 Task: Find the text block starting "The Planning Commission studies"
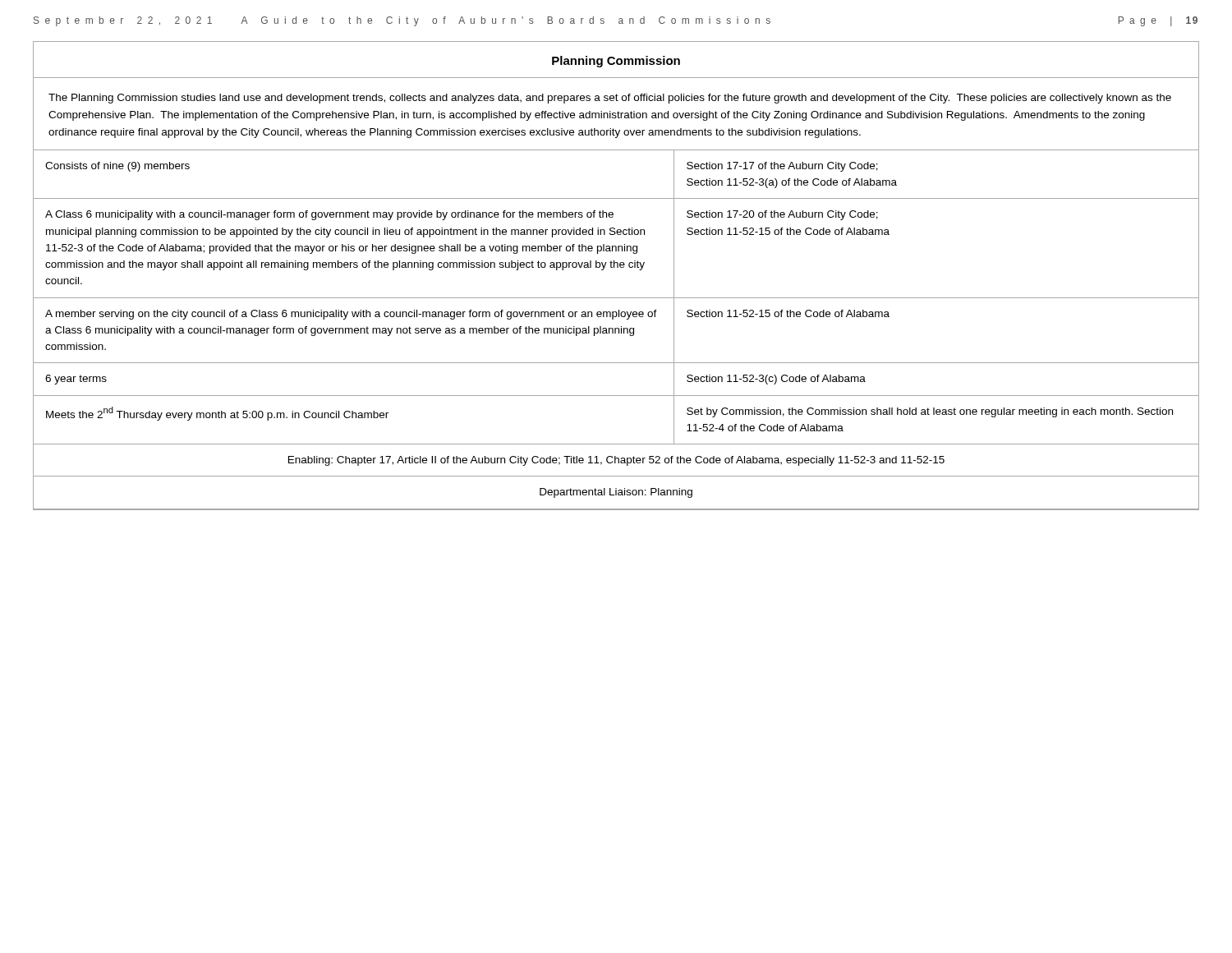pos(610,115)
